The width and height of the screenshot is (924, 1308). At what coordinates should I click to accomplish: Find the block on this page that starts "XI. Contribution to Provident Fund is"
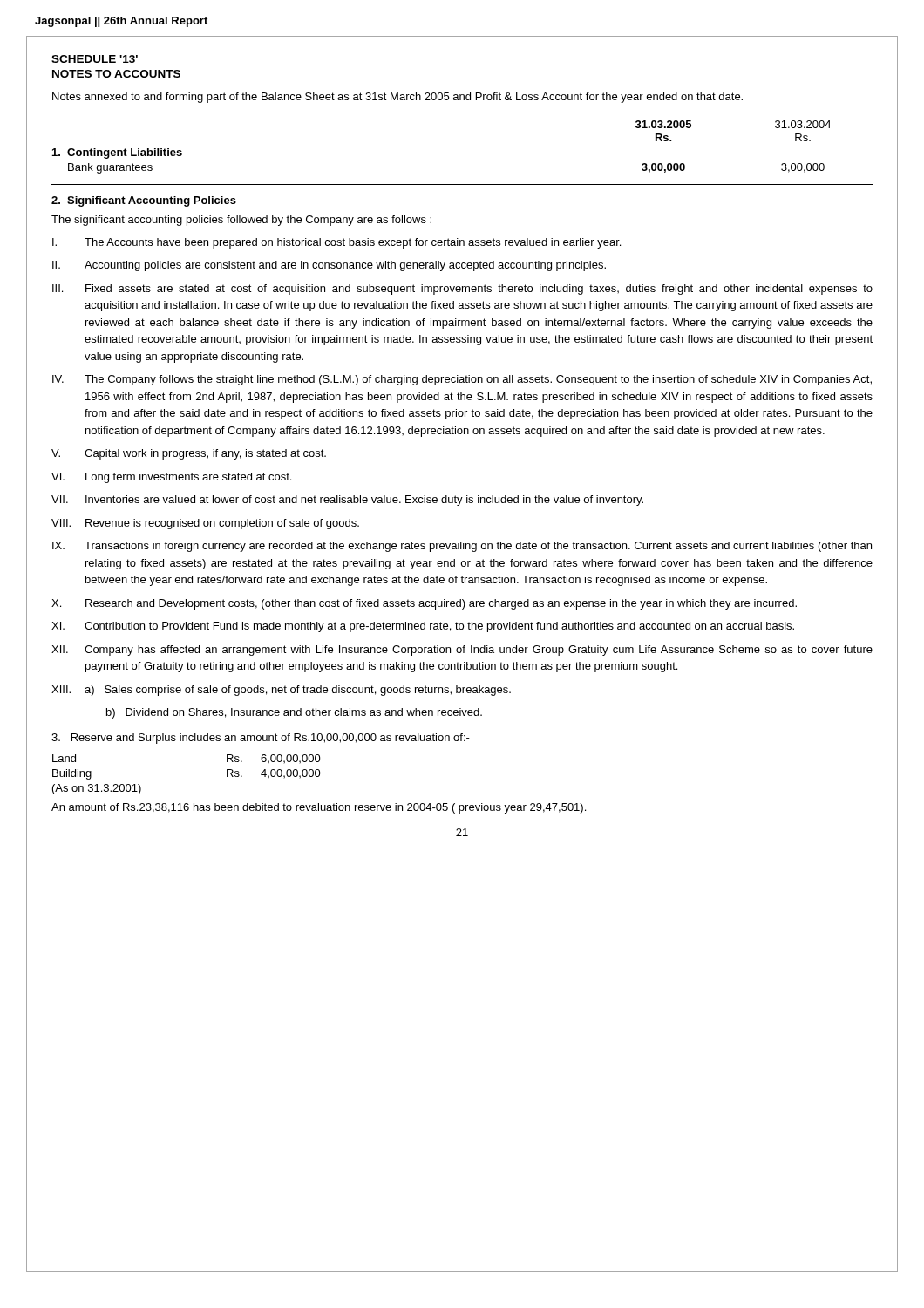[462, 626]
